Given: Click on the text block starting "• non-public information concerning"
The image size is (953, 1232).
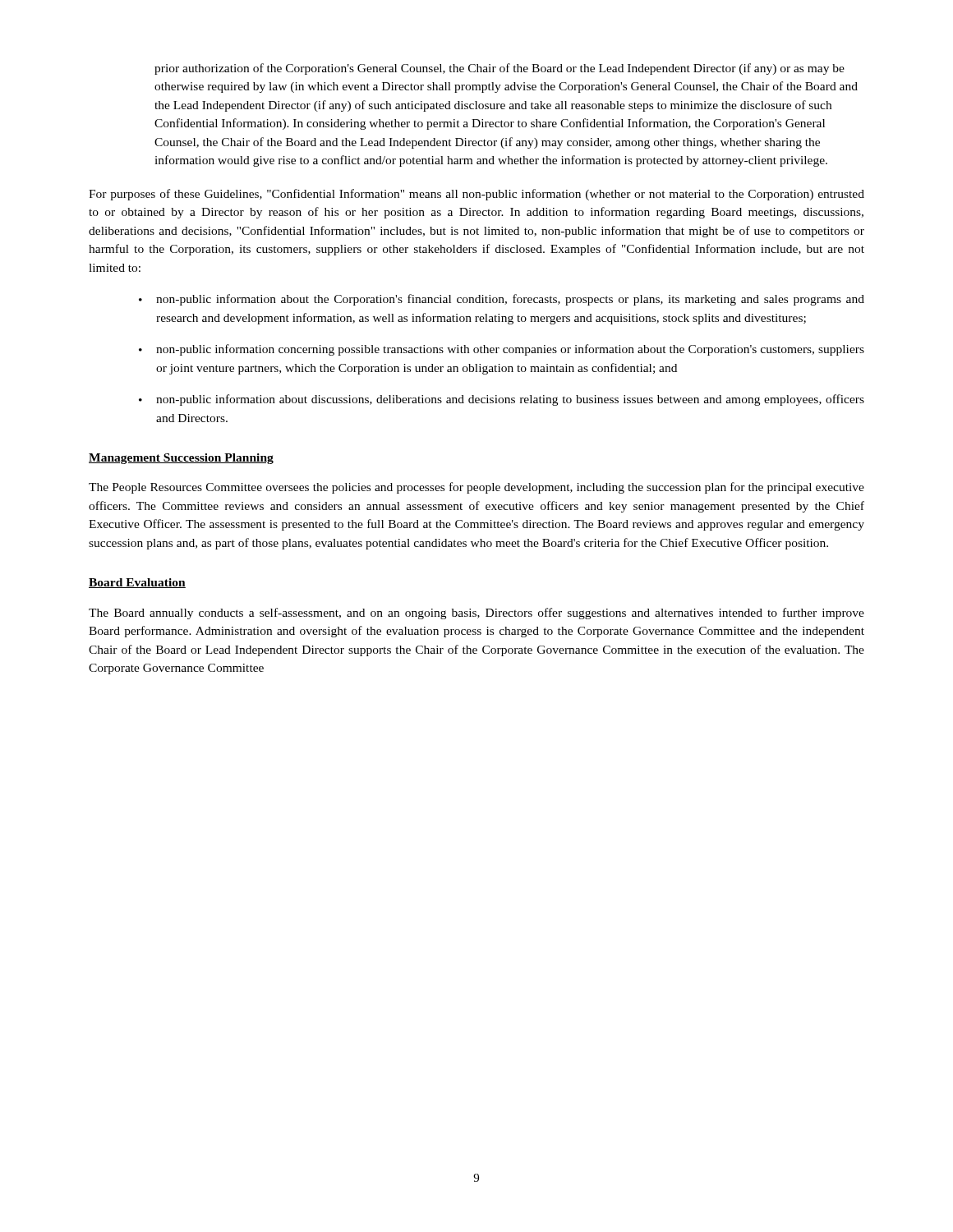Looking at the screenshot, I should coord(501,359).
